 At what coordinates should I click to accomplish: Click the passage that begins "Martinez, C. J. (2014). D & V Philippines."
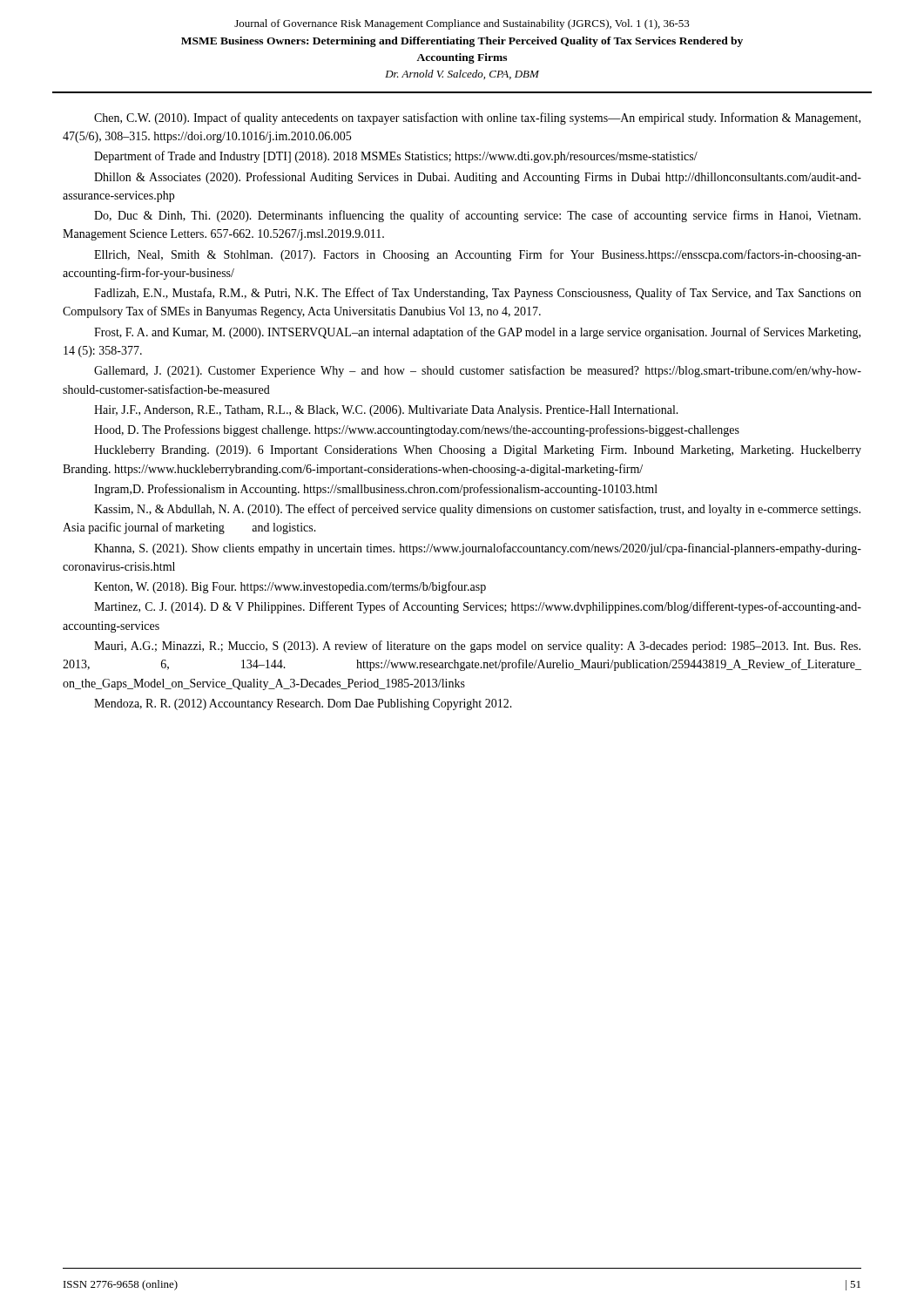462,617
